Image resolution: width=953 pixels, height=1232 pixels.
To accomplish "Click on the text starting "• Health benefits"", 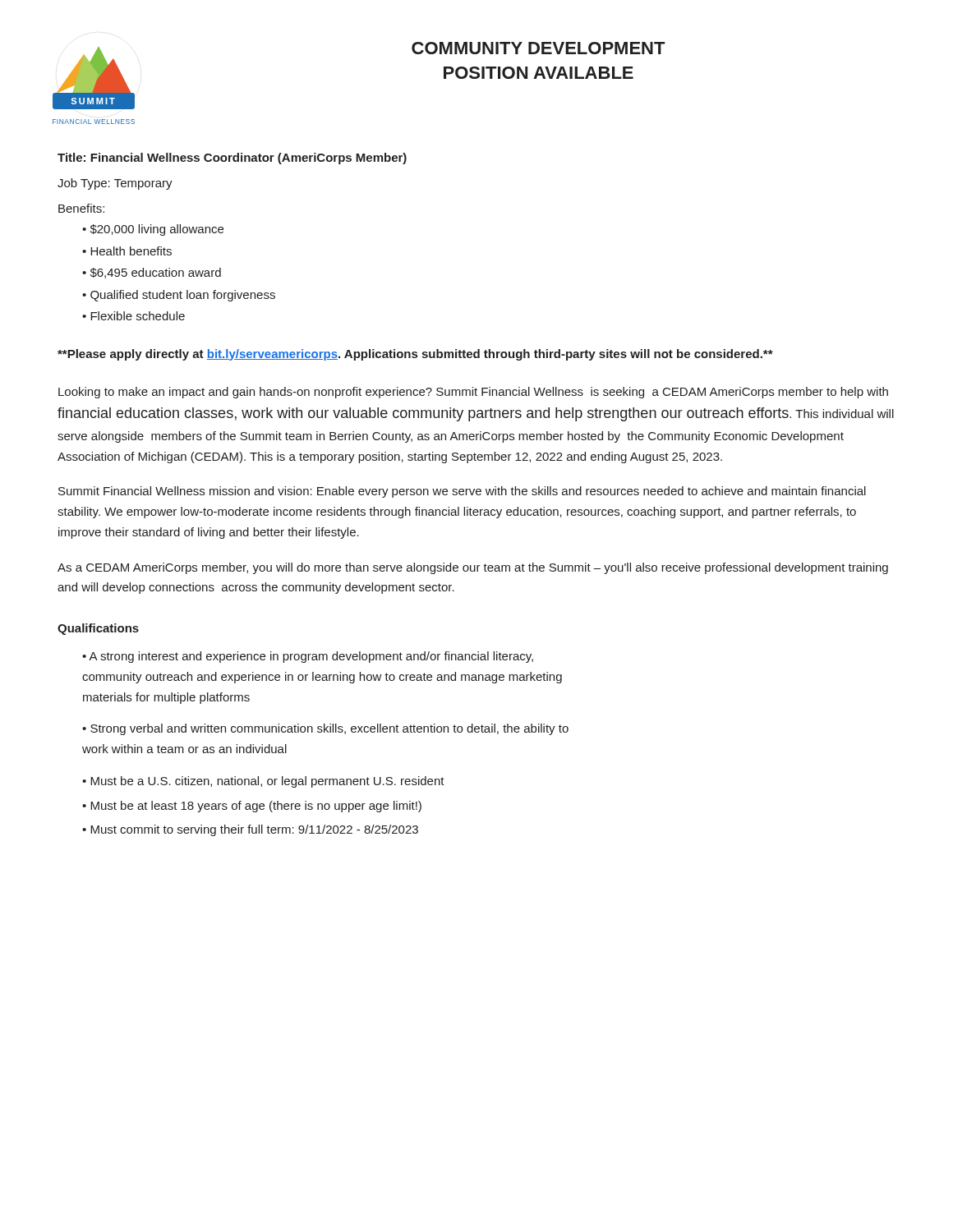I will 127,251.
